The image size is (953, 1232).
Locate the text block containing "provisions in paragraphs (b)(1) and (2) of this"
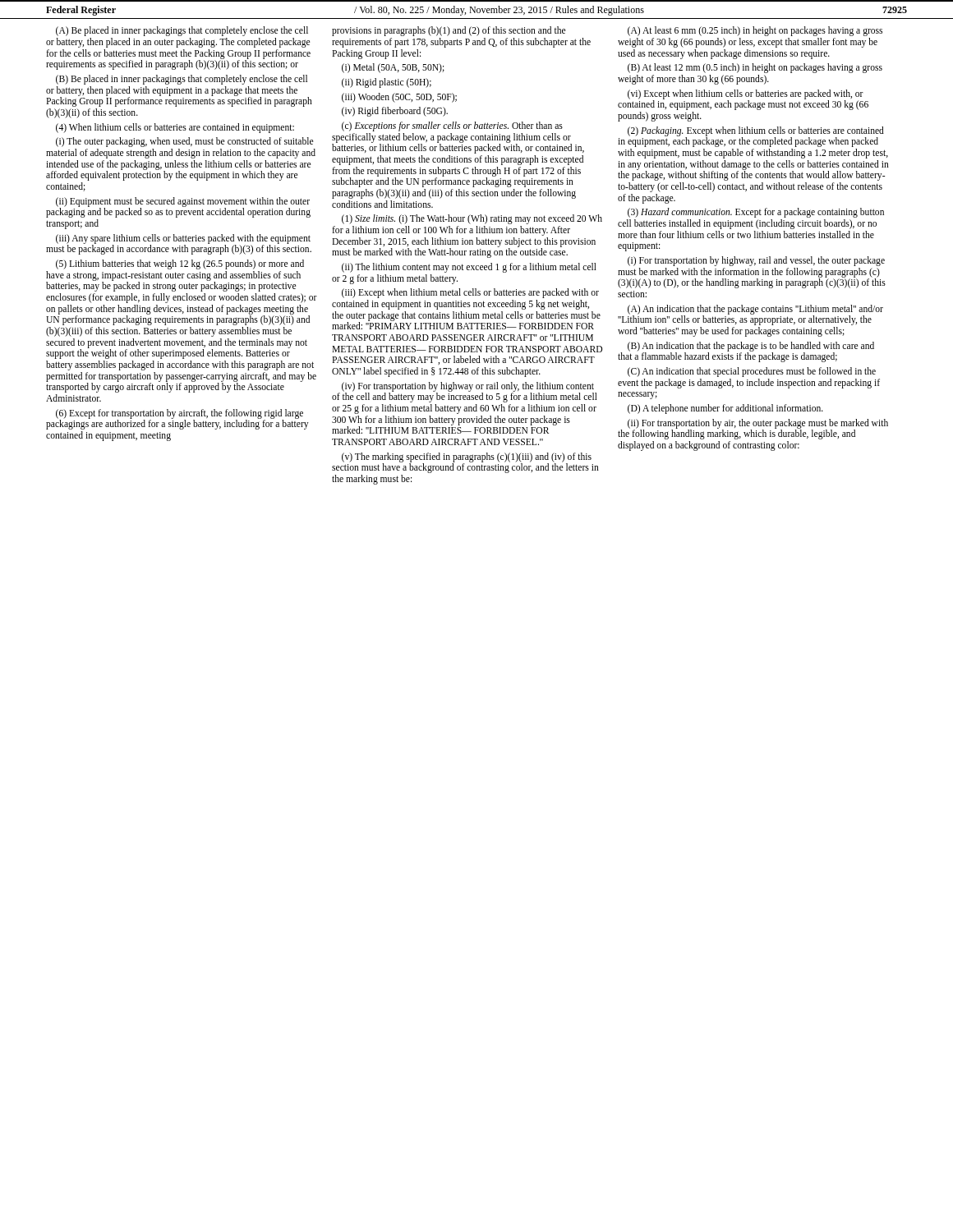click(x=467, y=255)
